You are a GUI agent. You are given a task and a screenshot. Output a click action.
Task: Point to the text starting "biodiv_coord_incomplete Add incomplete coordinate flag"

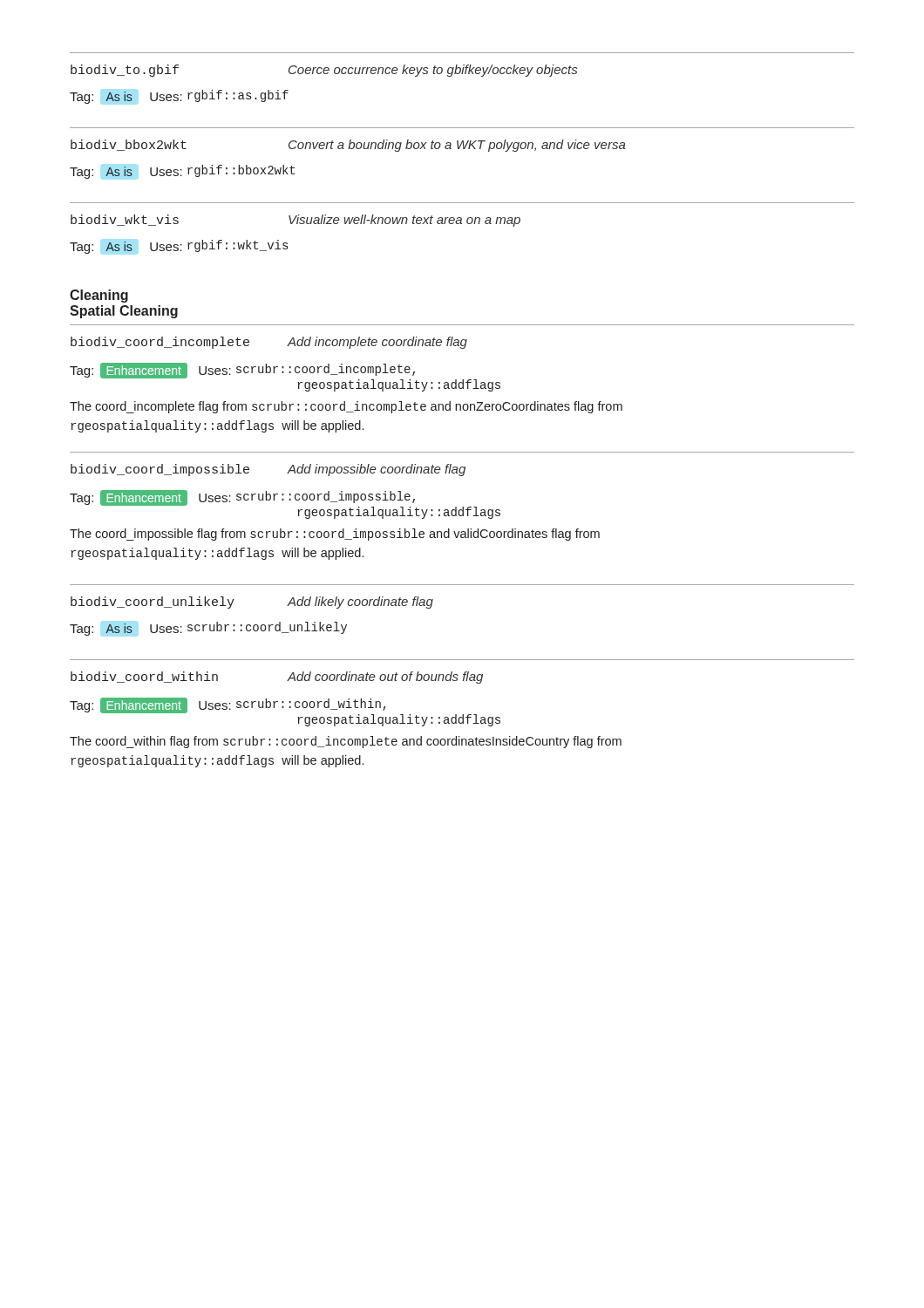pyautogui.click(x=158, y=342)
